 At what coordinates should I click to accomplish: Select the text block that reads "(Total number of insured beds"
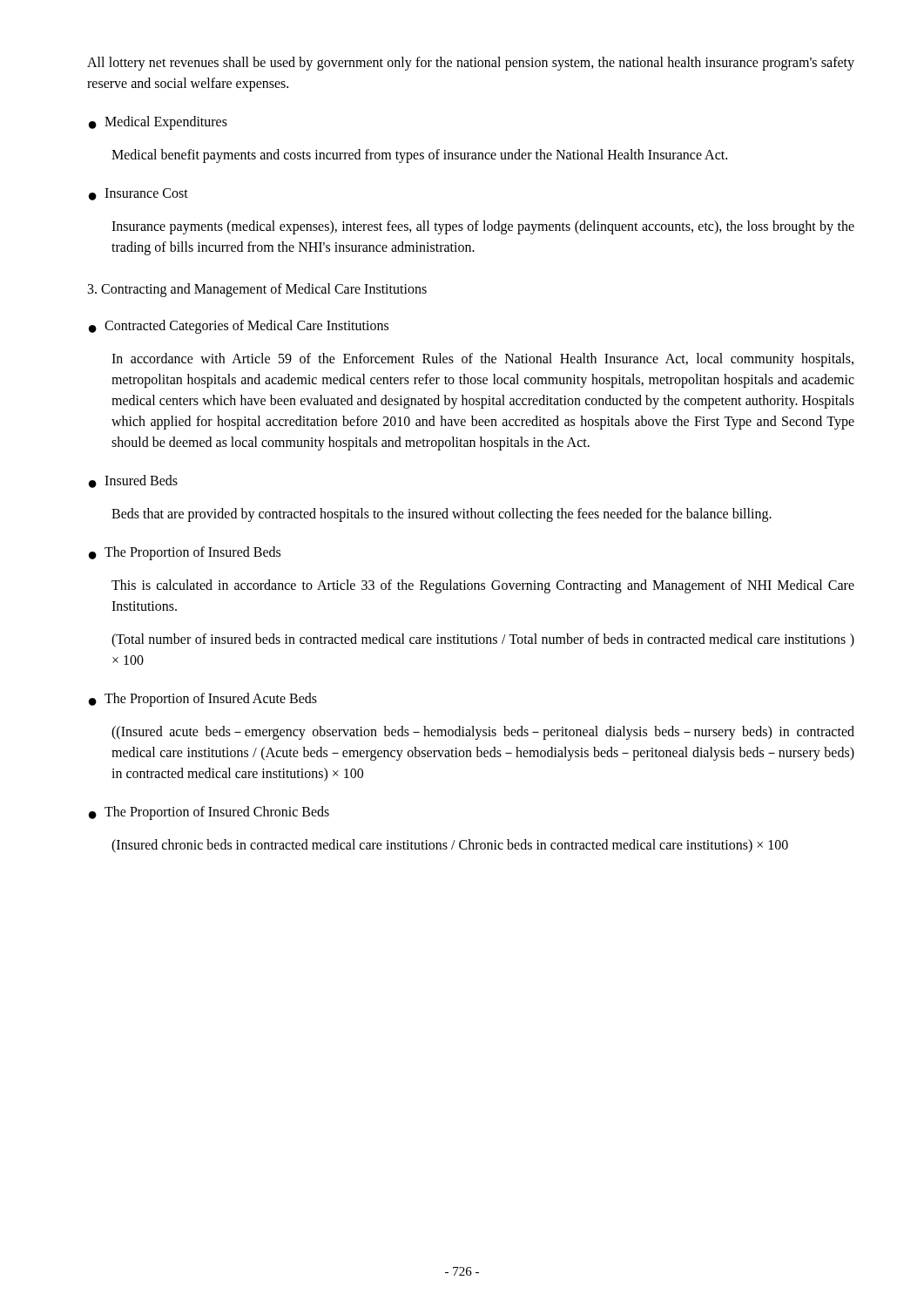pos(483,650)
